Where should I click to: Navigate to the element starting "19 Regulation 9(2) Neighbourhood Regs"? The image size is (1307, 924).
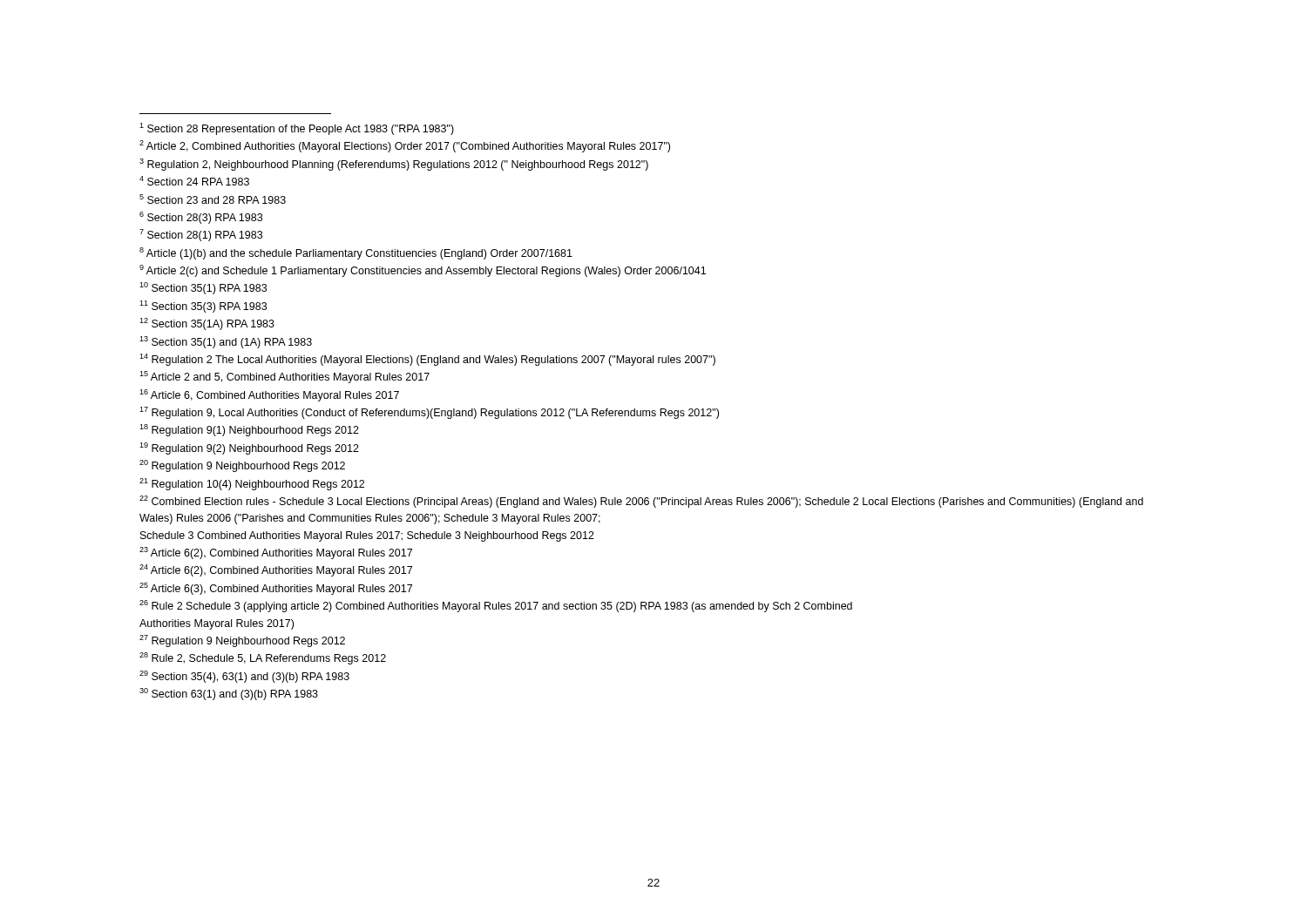249,447
